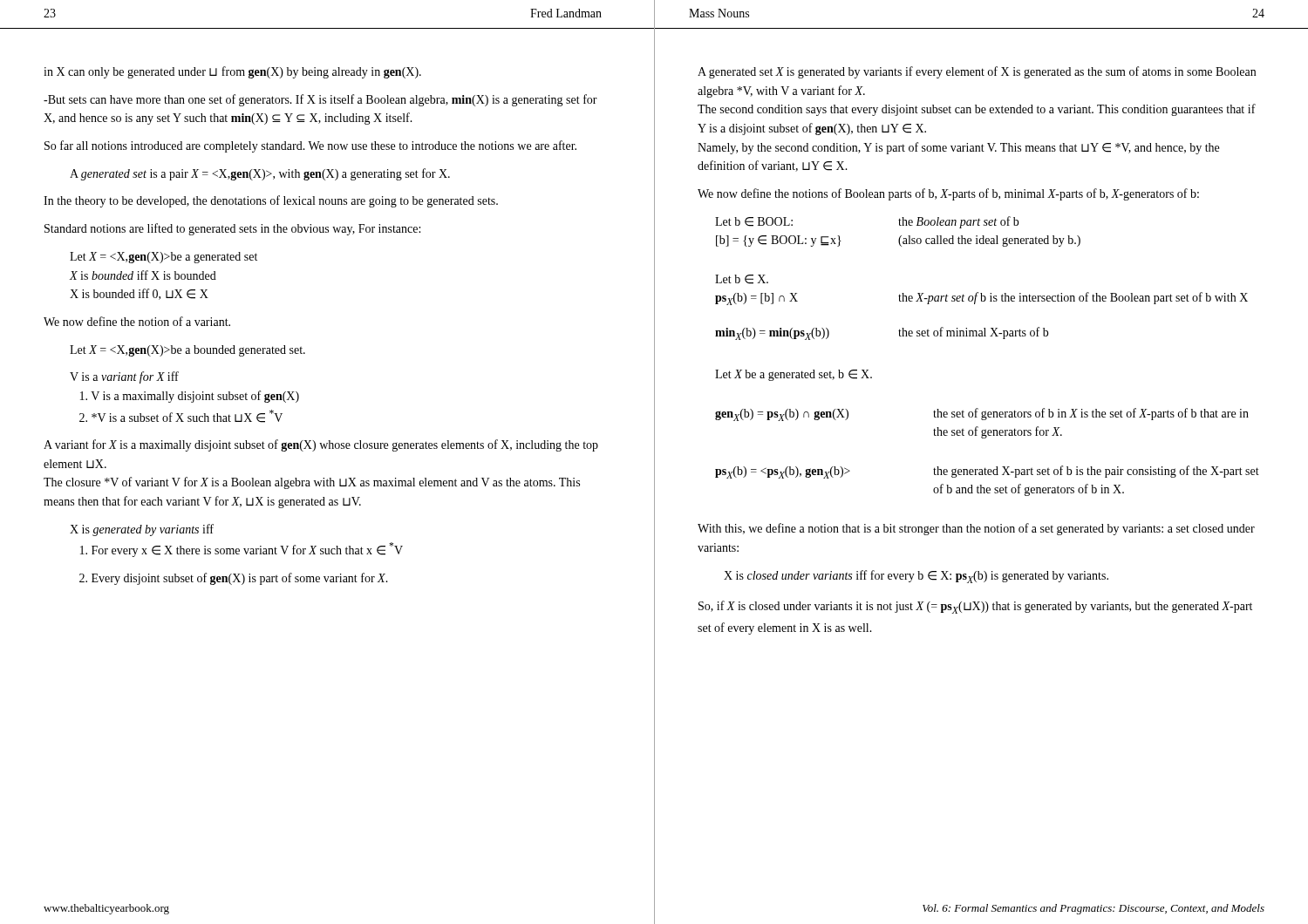Point to the block beginning "We now define the notion of"
The width and height of the screenshot is (1308, 924).
[x=137, y=321]
